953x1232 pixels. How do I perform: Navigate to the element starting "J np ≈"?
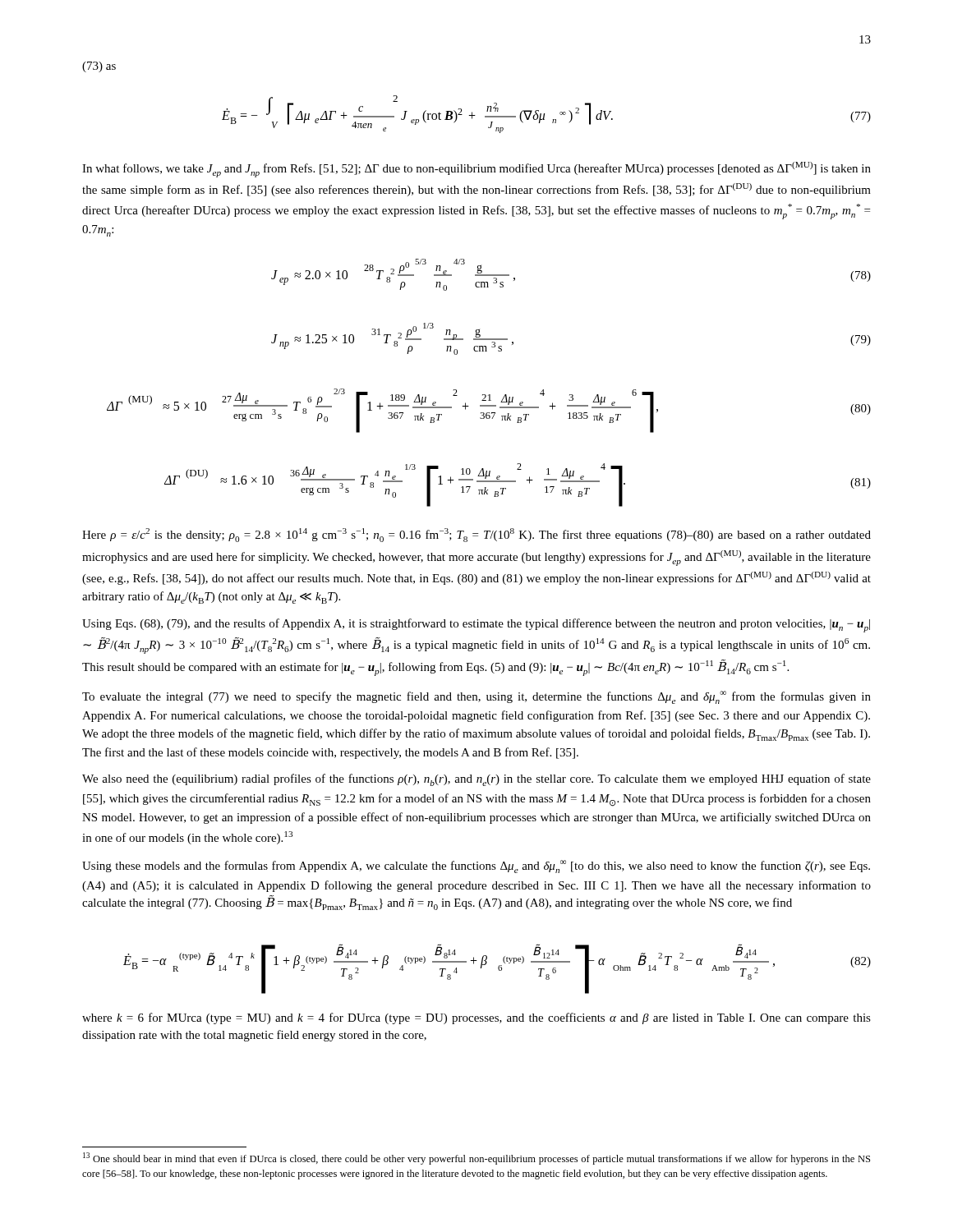tap(398, 338)
